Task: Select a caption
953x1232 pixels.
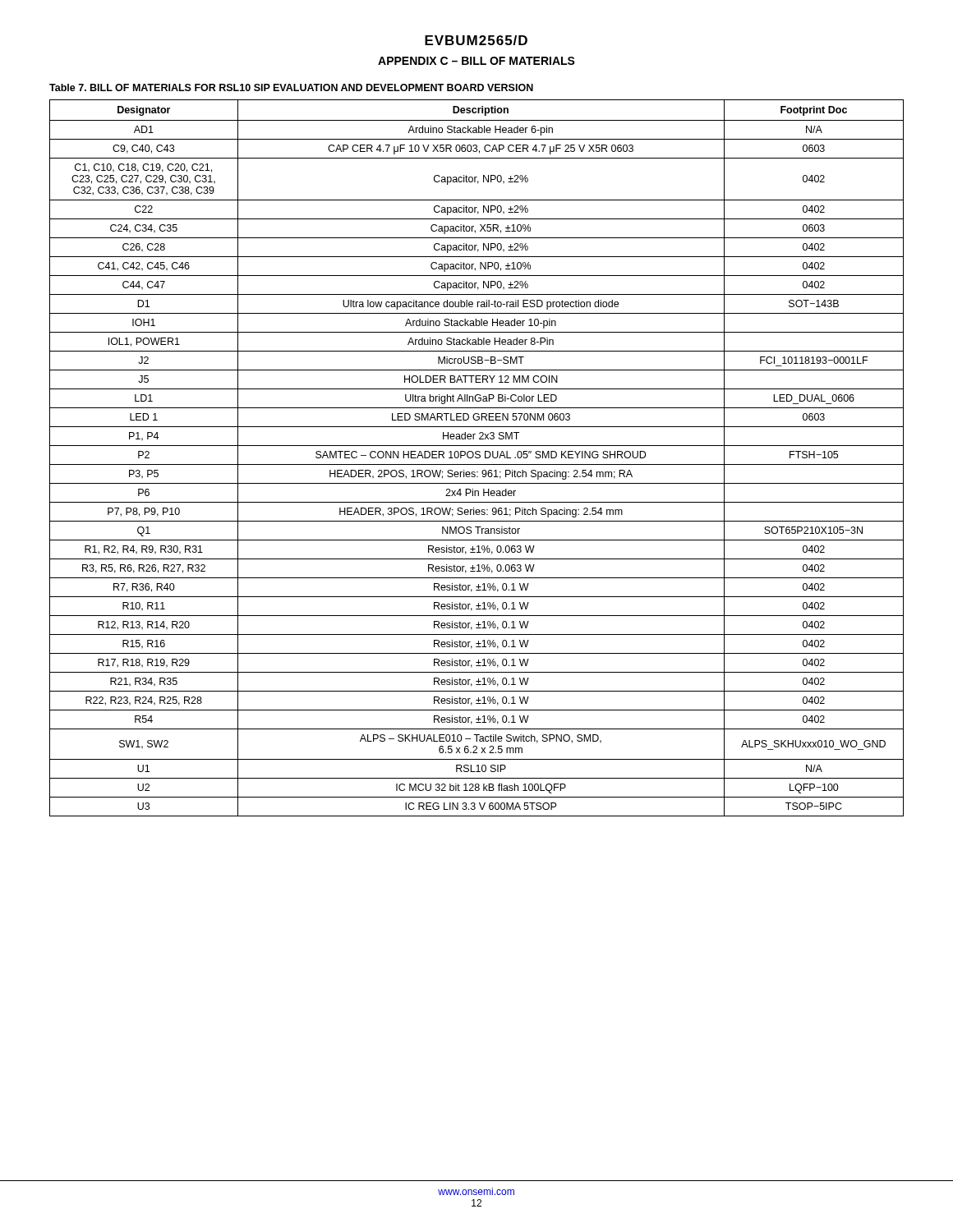Action: (291, 88)
